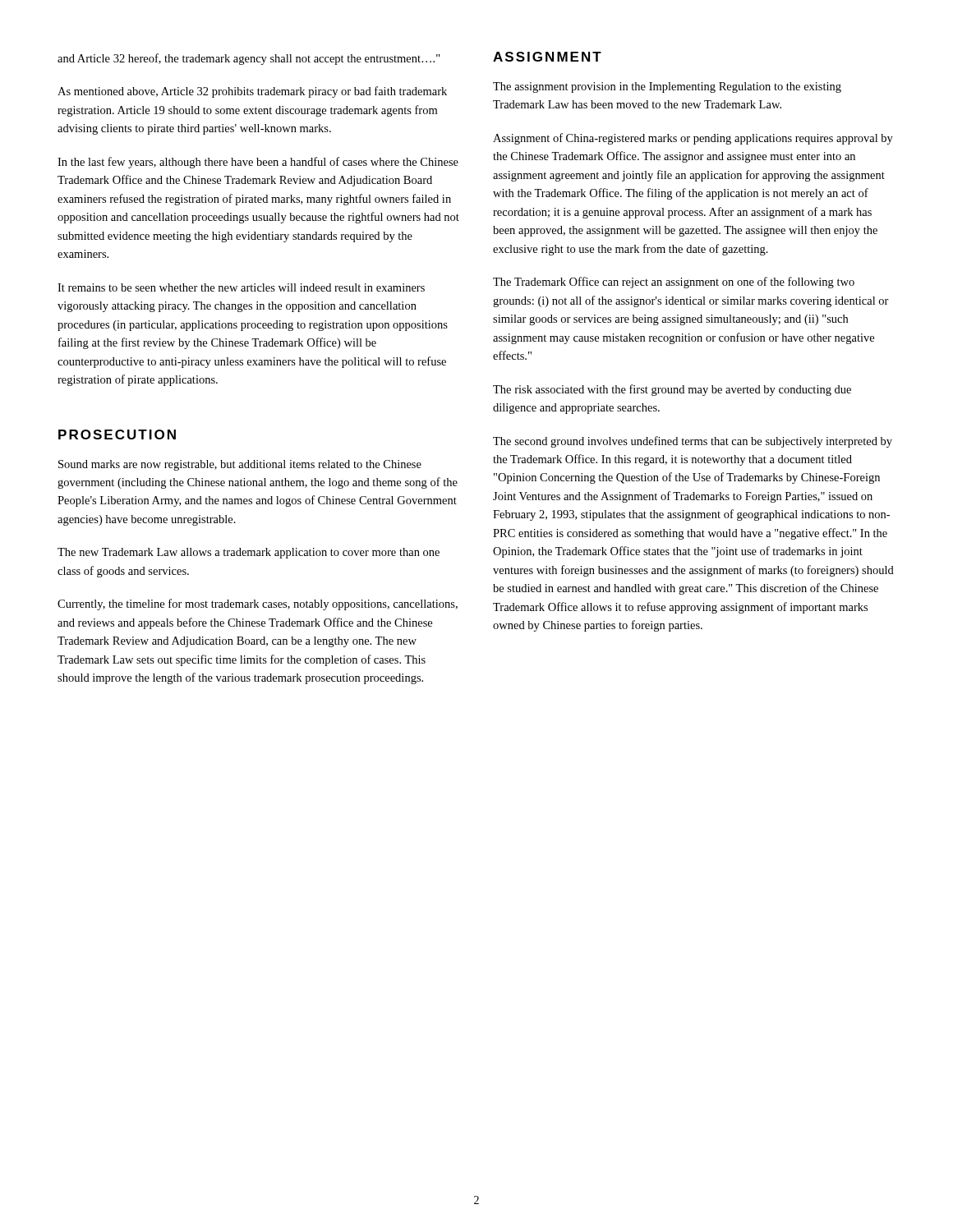
Task: Click on the passage starting "and Article 32 hereof, the trademark agency shall"
Action: (249, 58)
